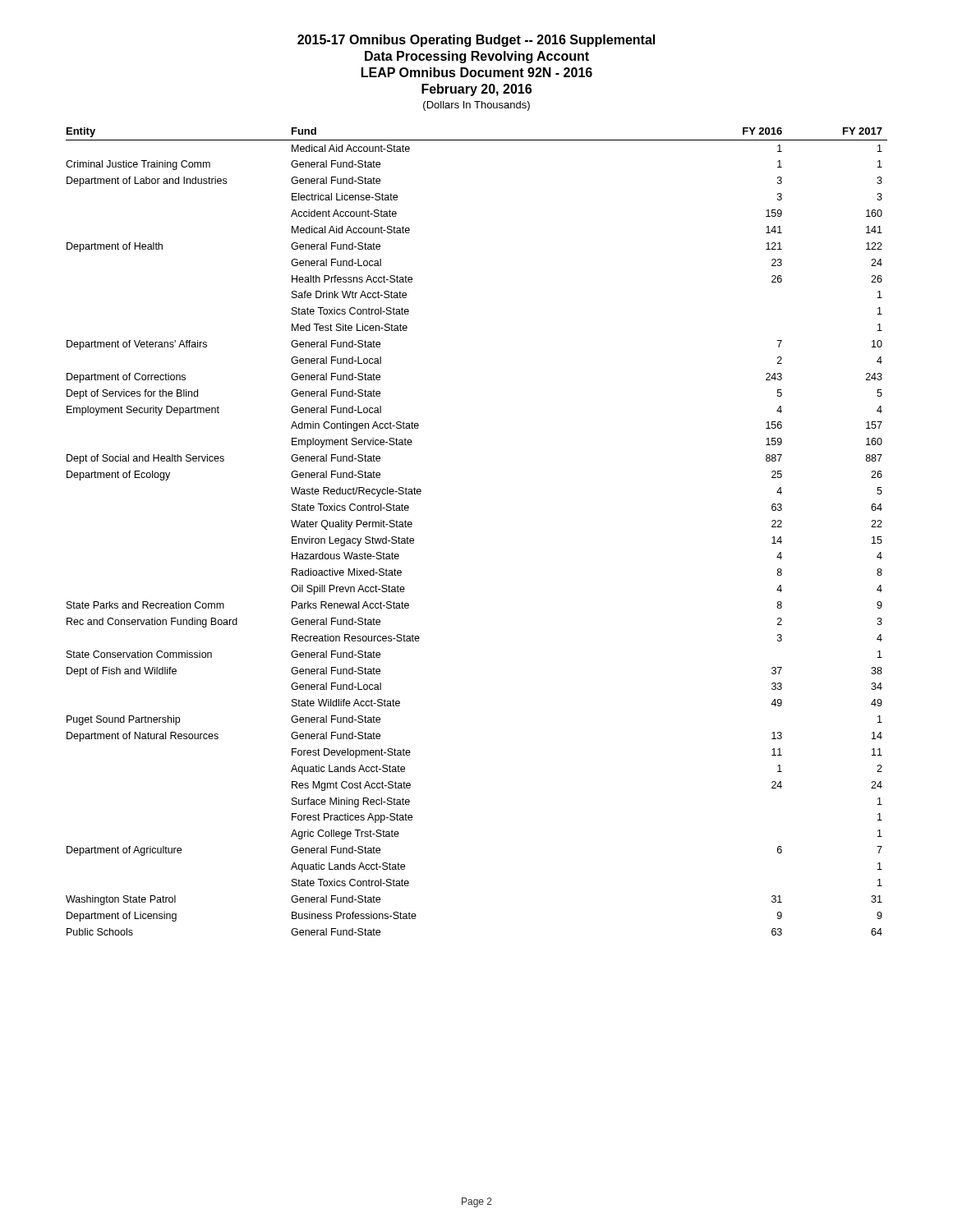The height and width of the screenshot is (1232, 953).
Task: Select the title that reads "February 20, 2016"
Action: pyautogui.click(x=476, y=89)
